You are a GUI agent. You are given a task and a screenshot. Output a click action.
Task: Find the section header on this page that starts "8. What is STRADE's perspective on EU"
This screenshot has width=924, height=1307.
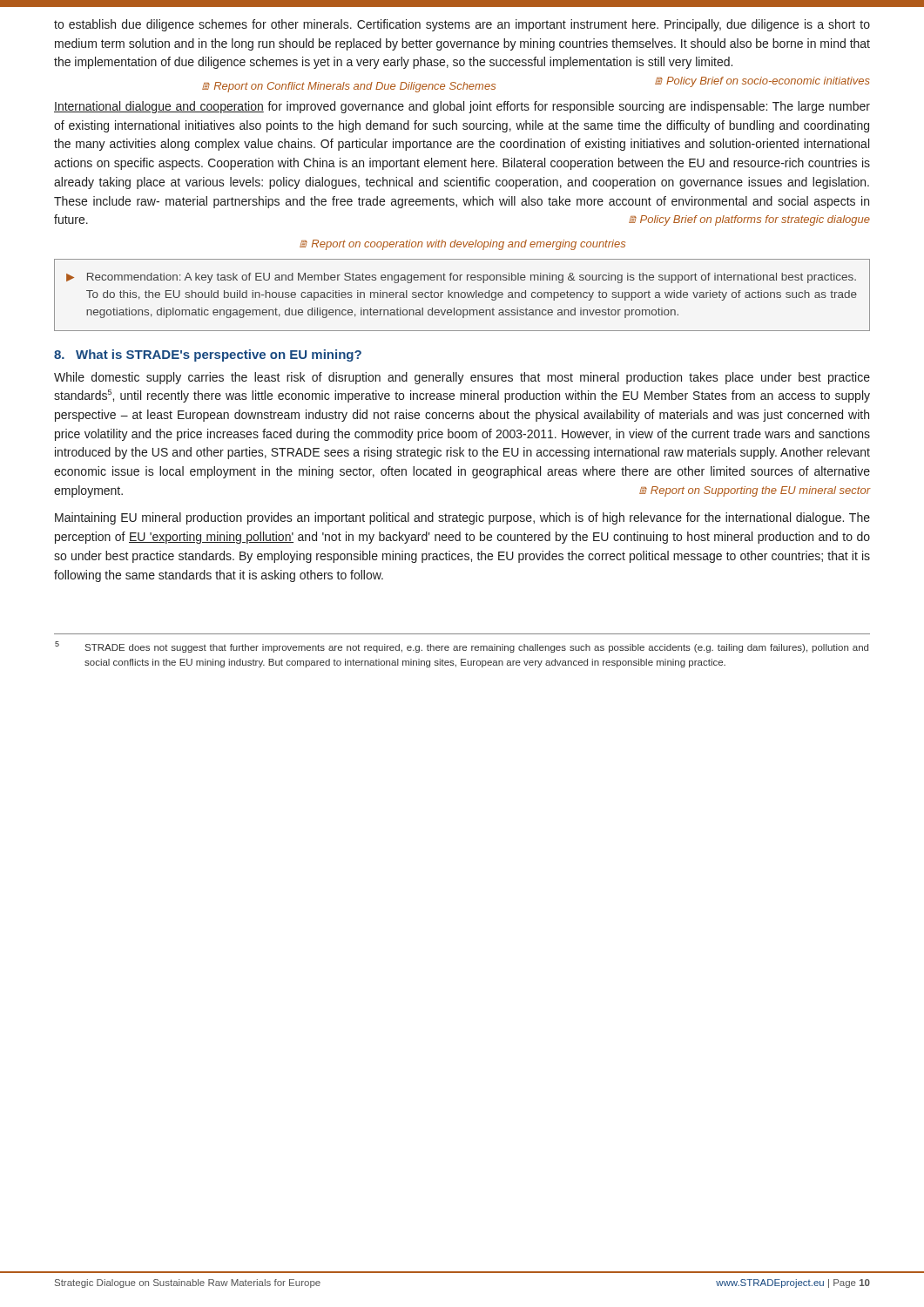pyautogui.click(x=208, y=354)
